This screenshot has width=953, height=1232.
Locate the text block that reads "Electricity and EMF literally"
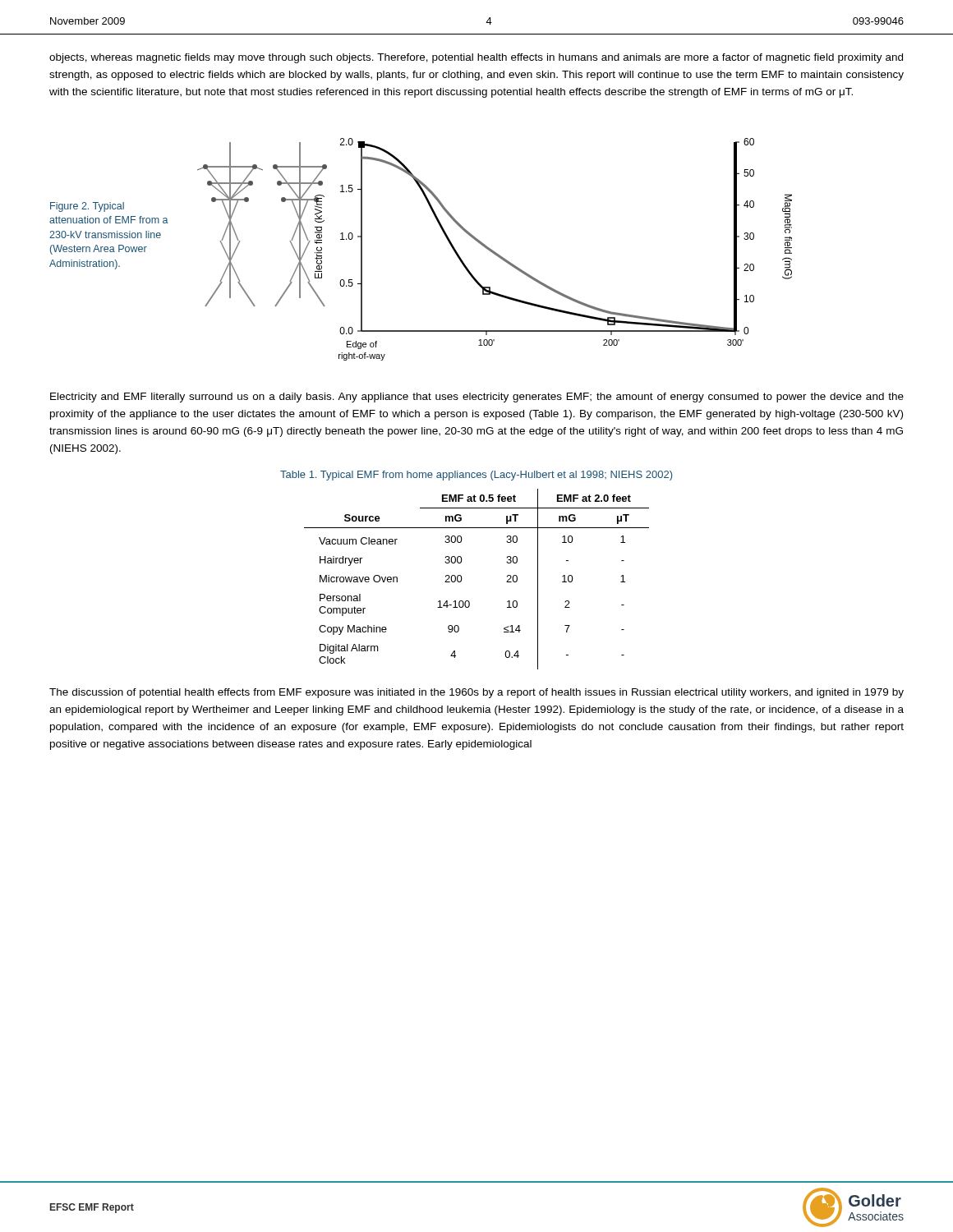(x=476, y=422)
